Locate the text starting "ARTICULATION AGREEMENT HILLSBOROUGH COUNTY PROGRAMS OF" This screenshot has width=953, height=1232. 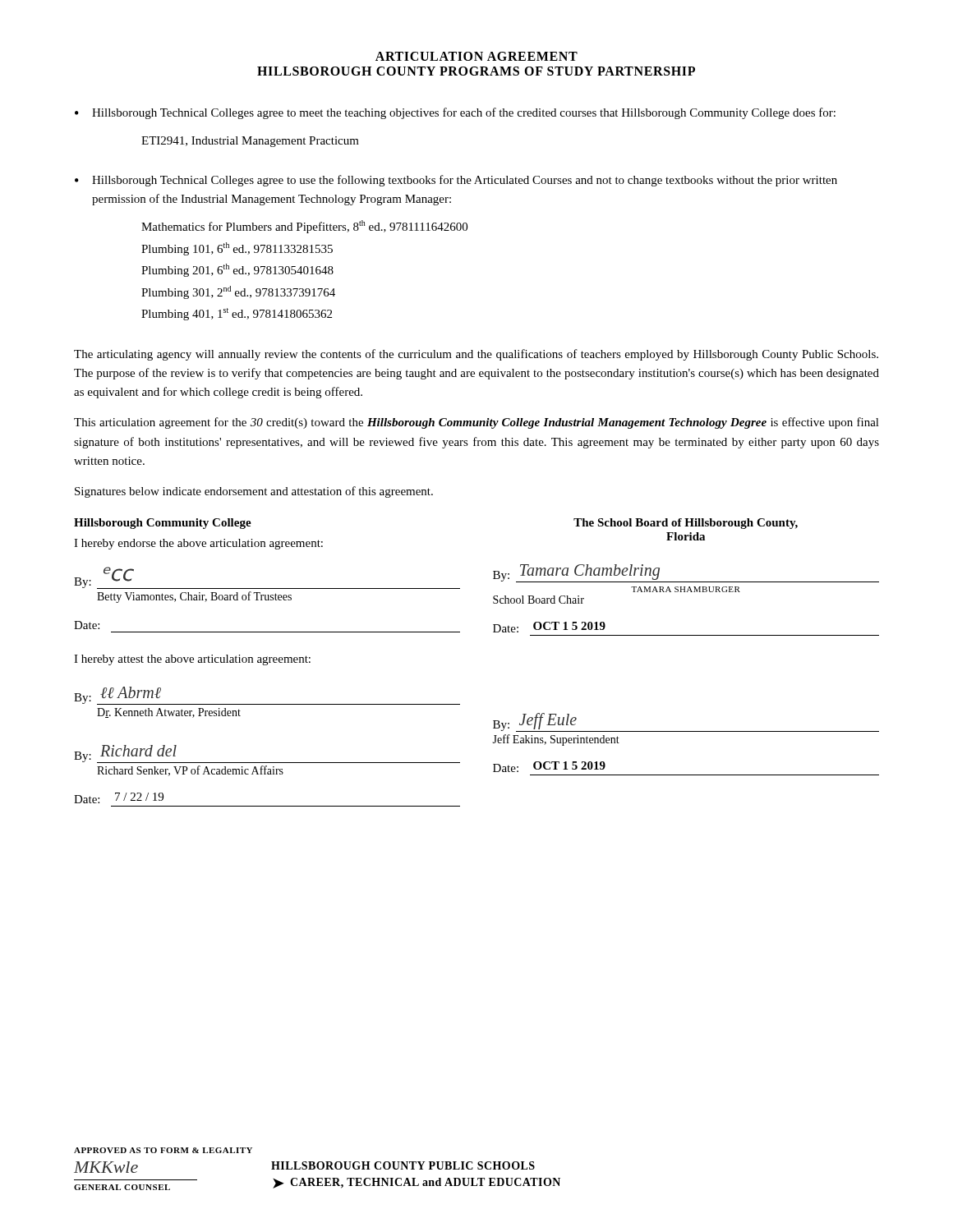click(476, 64)
